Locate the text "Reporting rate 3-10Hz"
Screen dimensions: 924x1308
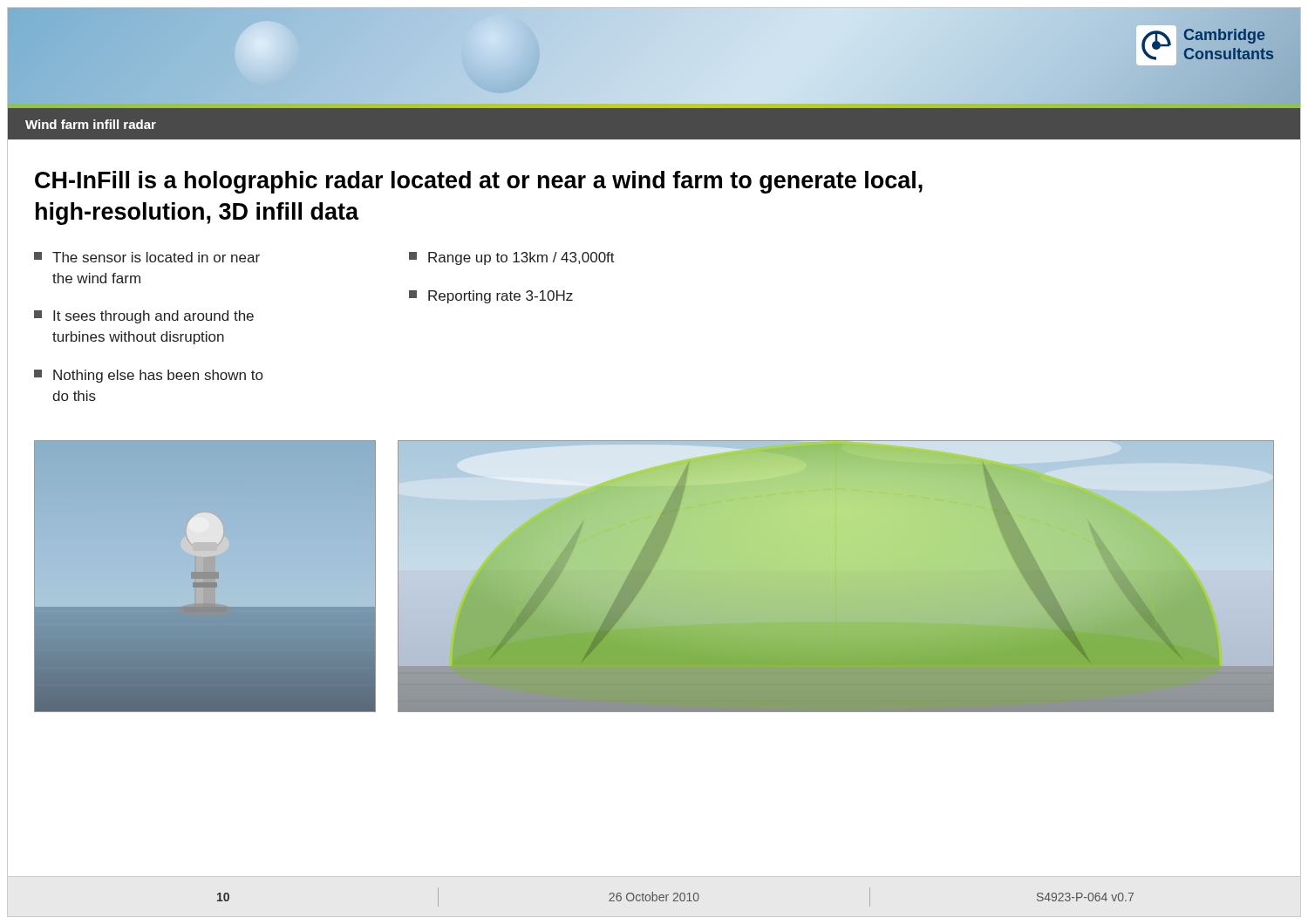coord(491,297)
